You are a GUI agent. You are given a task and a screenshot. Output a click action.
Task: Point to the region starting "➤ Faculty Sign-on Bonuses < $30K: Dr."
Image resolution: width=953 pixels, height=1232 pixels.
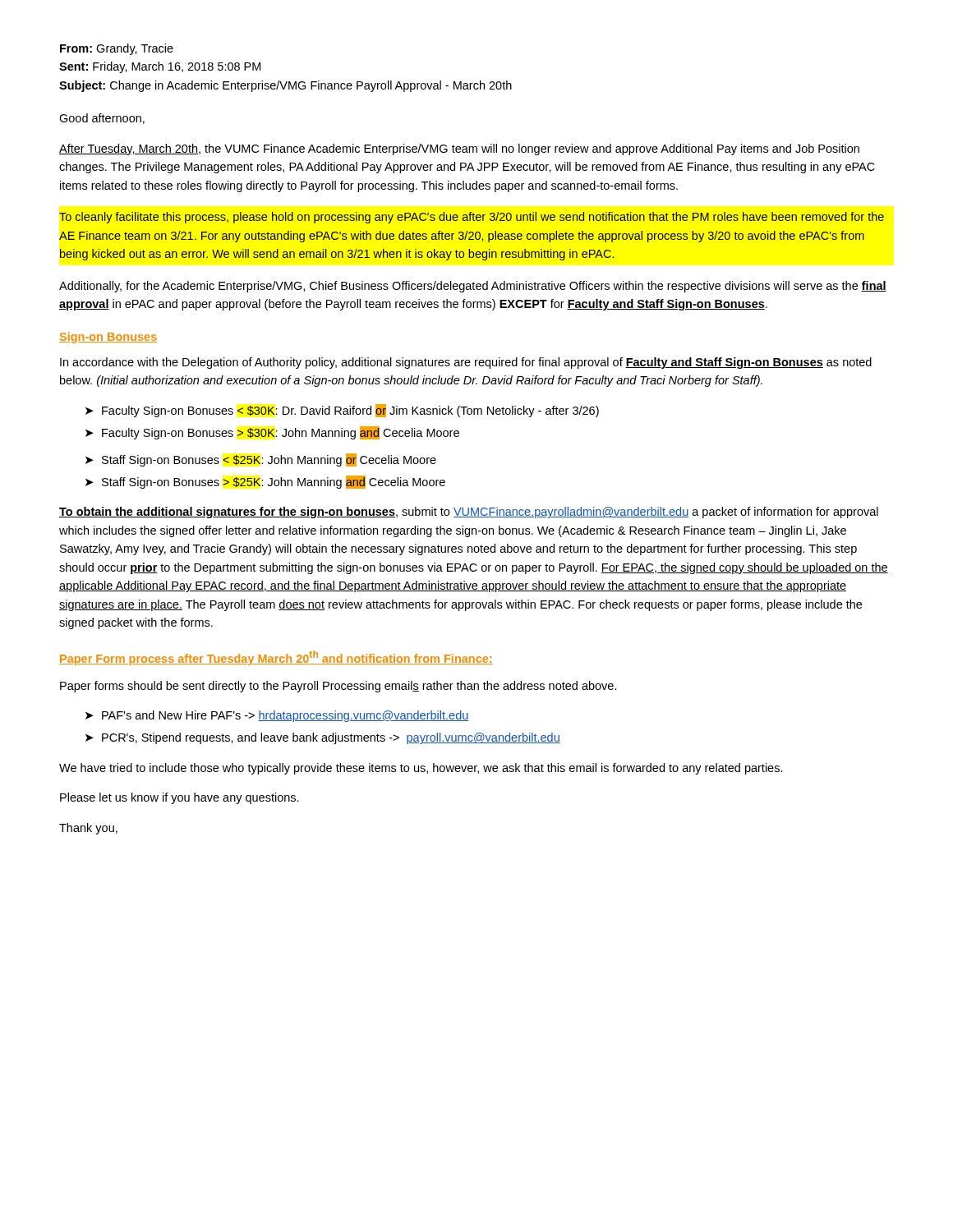(x=489, y=411)
